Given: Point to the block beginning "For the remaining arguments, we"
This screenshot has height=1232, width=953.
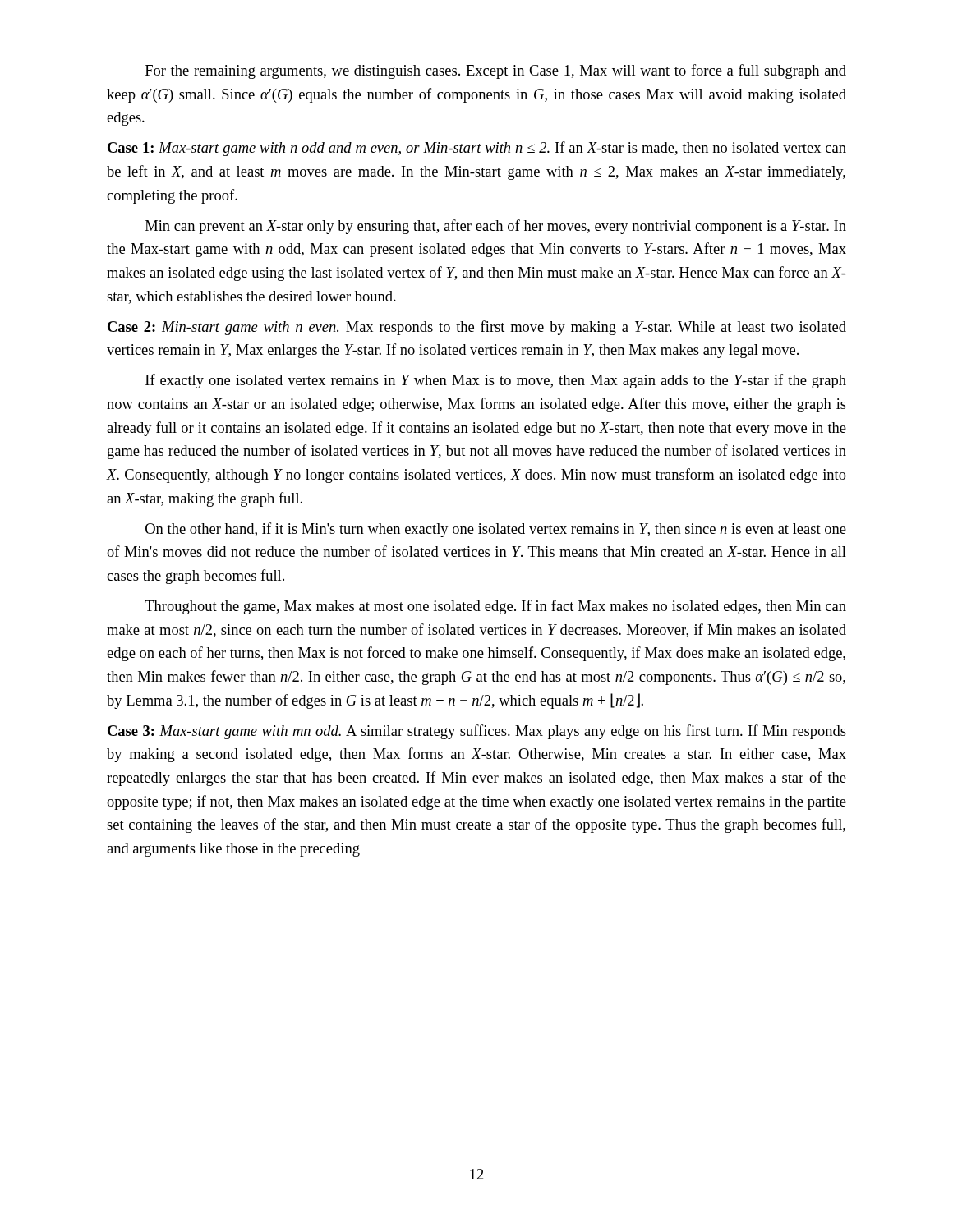Looking at the screenshot, I should 476,94.
